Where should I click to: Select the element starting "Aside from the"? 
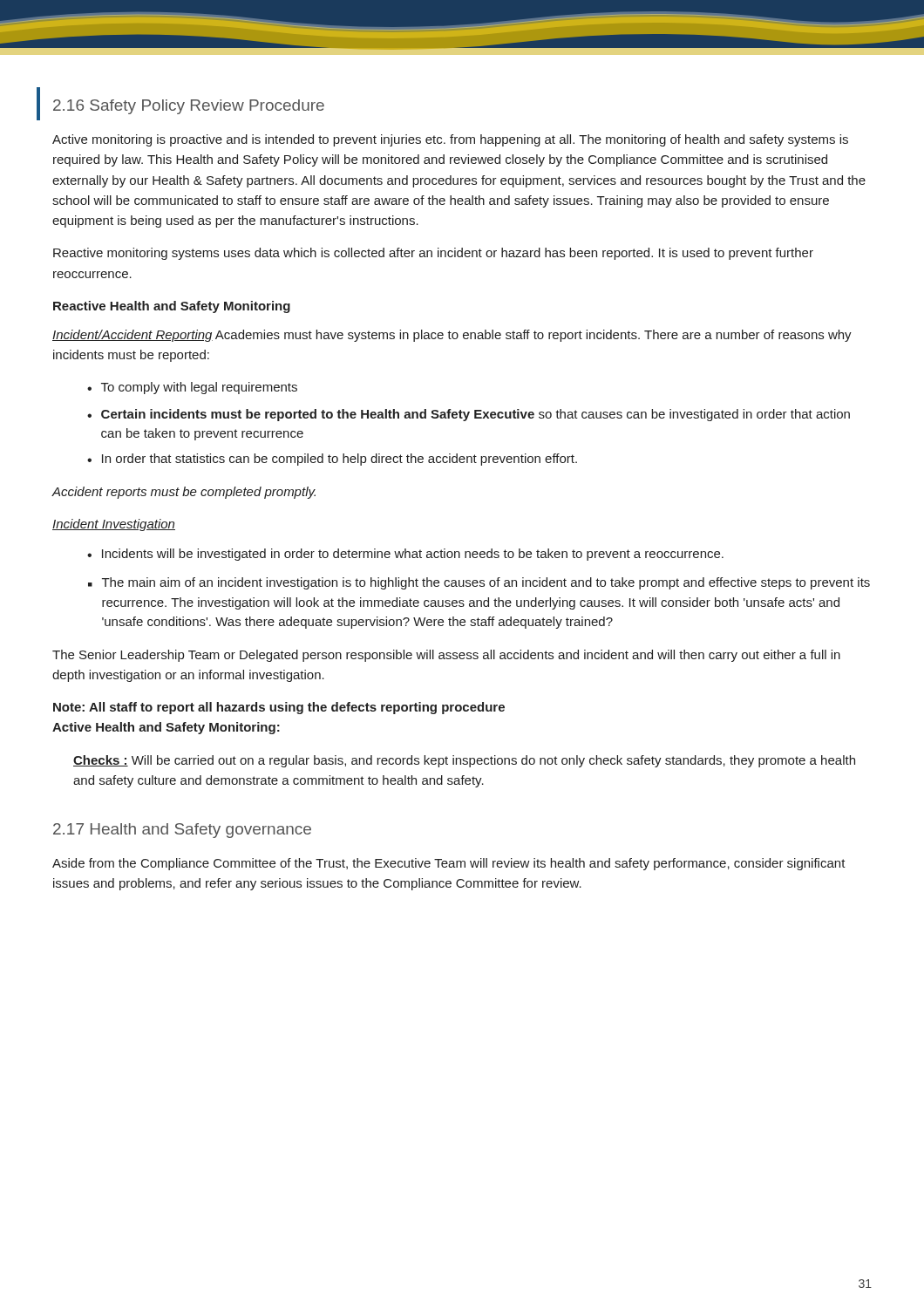(462, 873)
